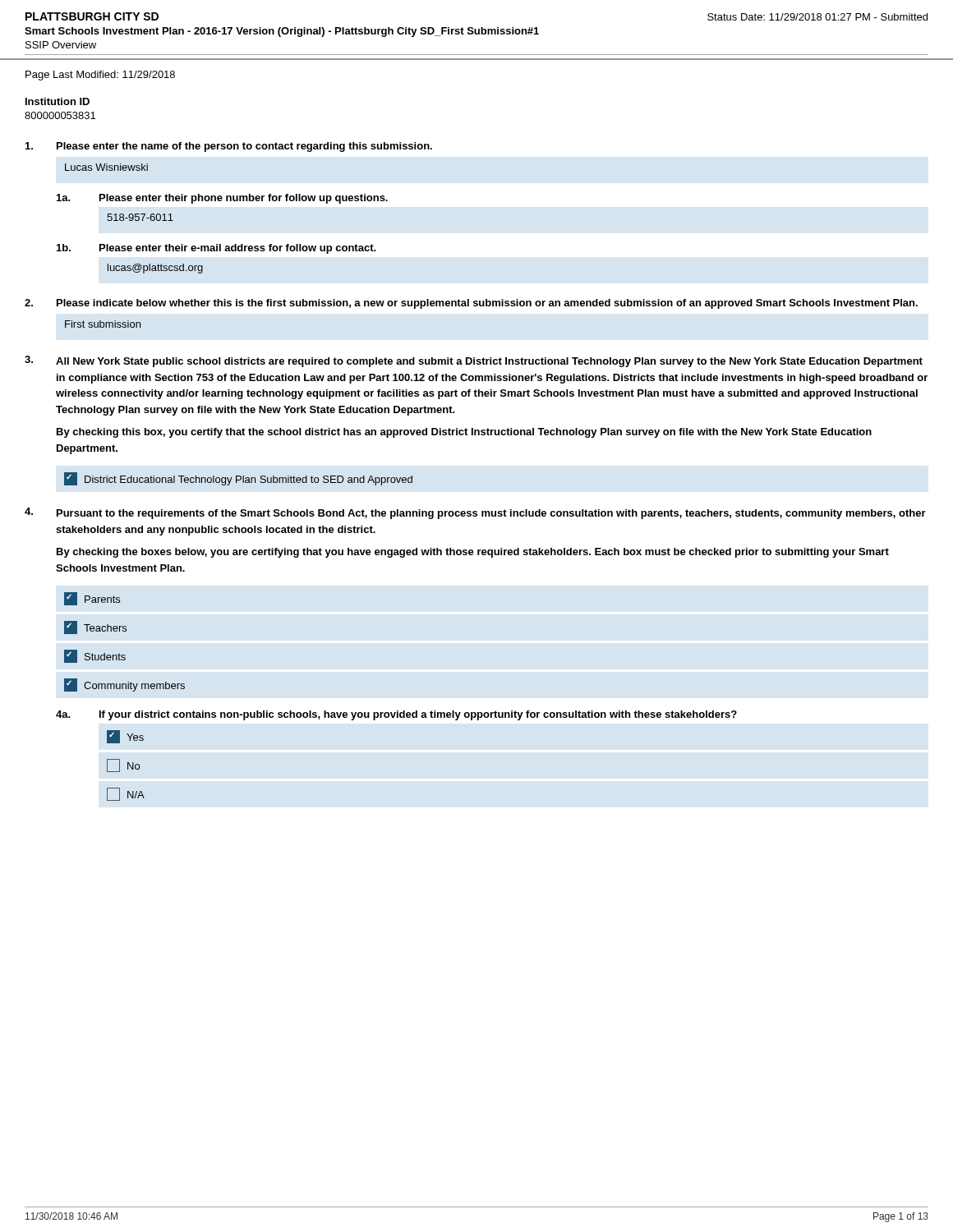Click the passage that begins "4a. If your district contains non-public"
Screen dimensions: 1232x953
(492, 714)
